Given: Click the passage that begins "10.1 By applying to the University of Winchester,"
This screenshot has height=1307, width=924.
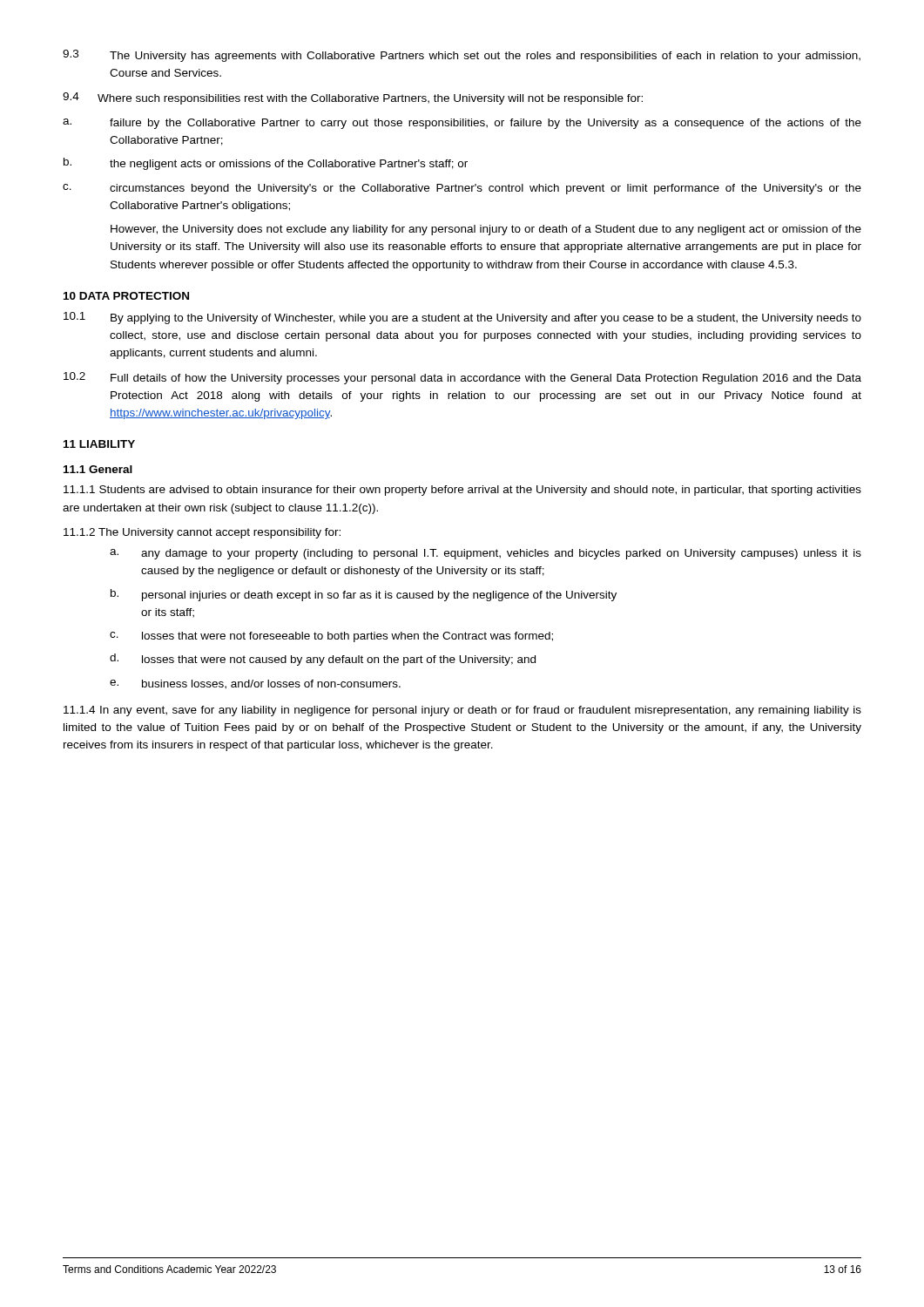Looking at the screenshot, I should pos(462,336).
